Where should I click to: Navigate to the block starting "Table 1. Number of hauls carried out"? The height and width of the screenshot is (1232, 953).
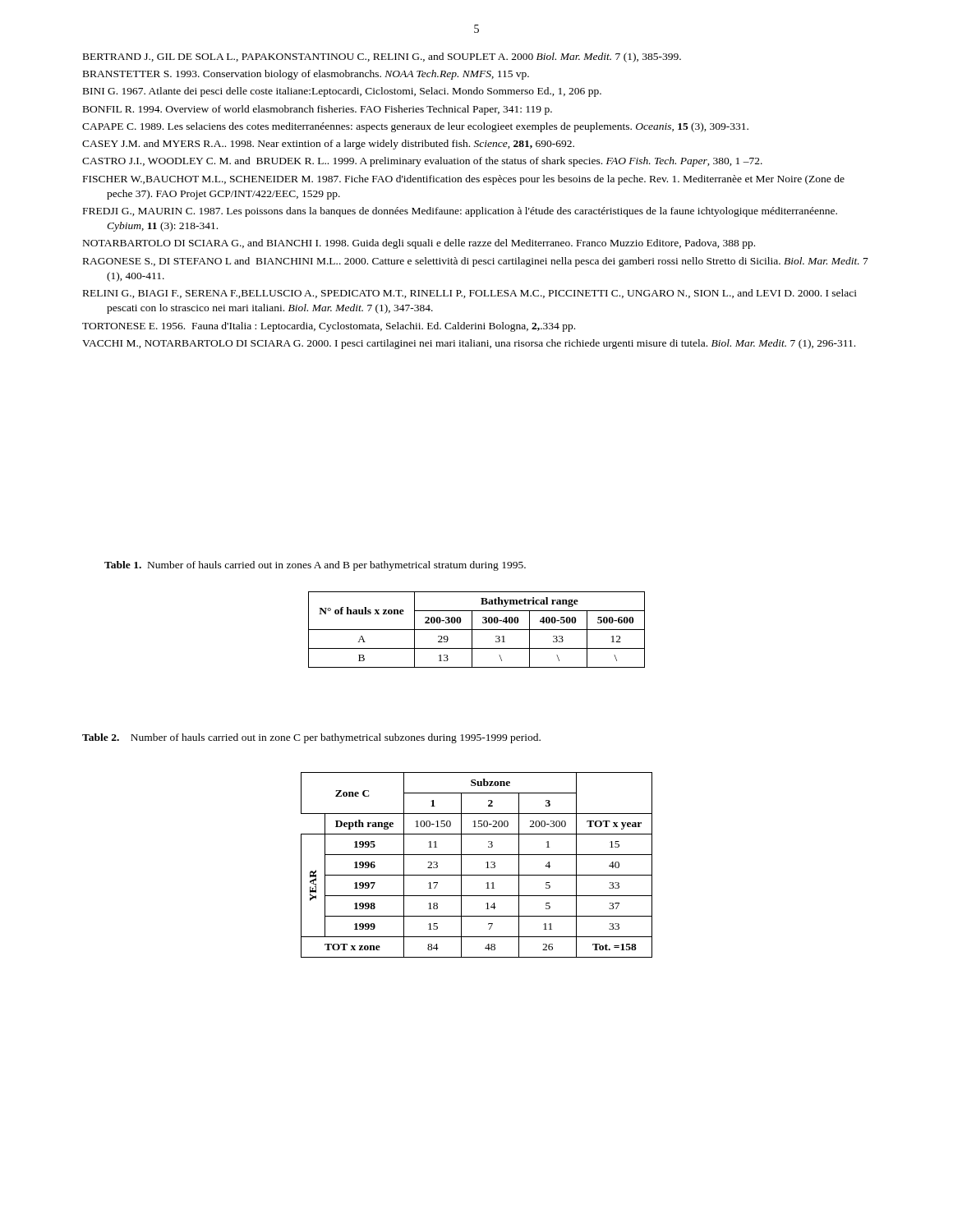[x=304, y=565]
